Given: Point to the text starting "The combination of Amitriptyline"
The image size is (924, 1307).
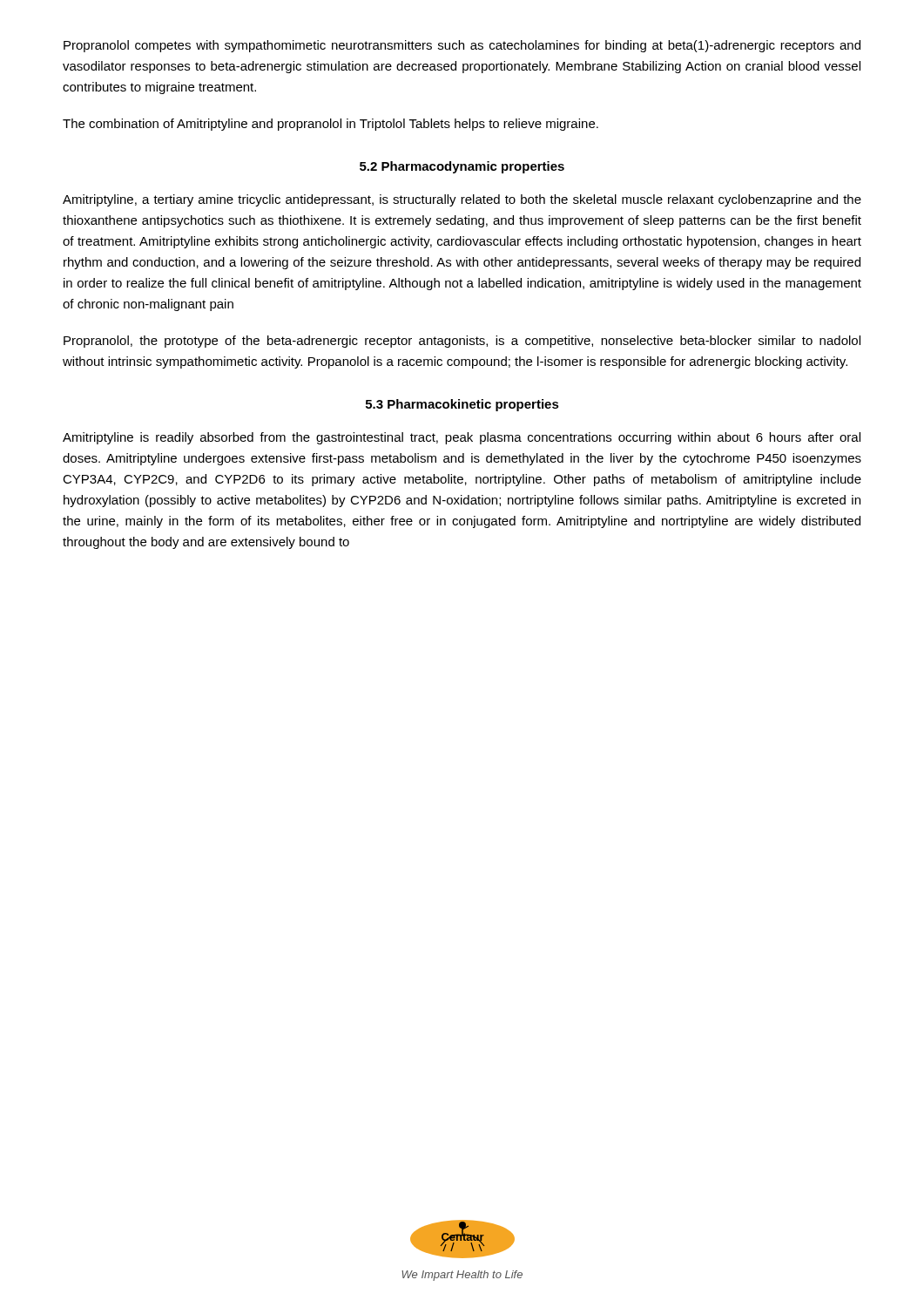Looking at the screenshot, I should [x=331, y=123].
